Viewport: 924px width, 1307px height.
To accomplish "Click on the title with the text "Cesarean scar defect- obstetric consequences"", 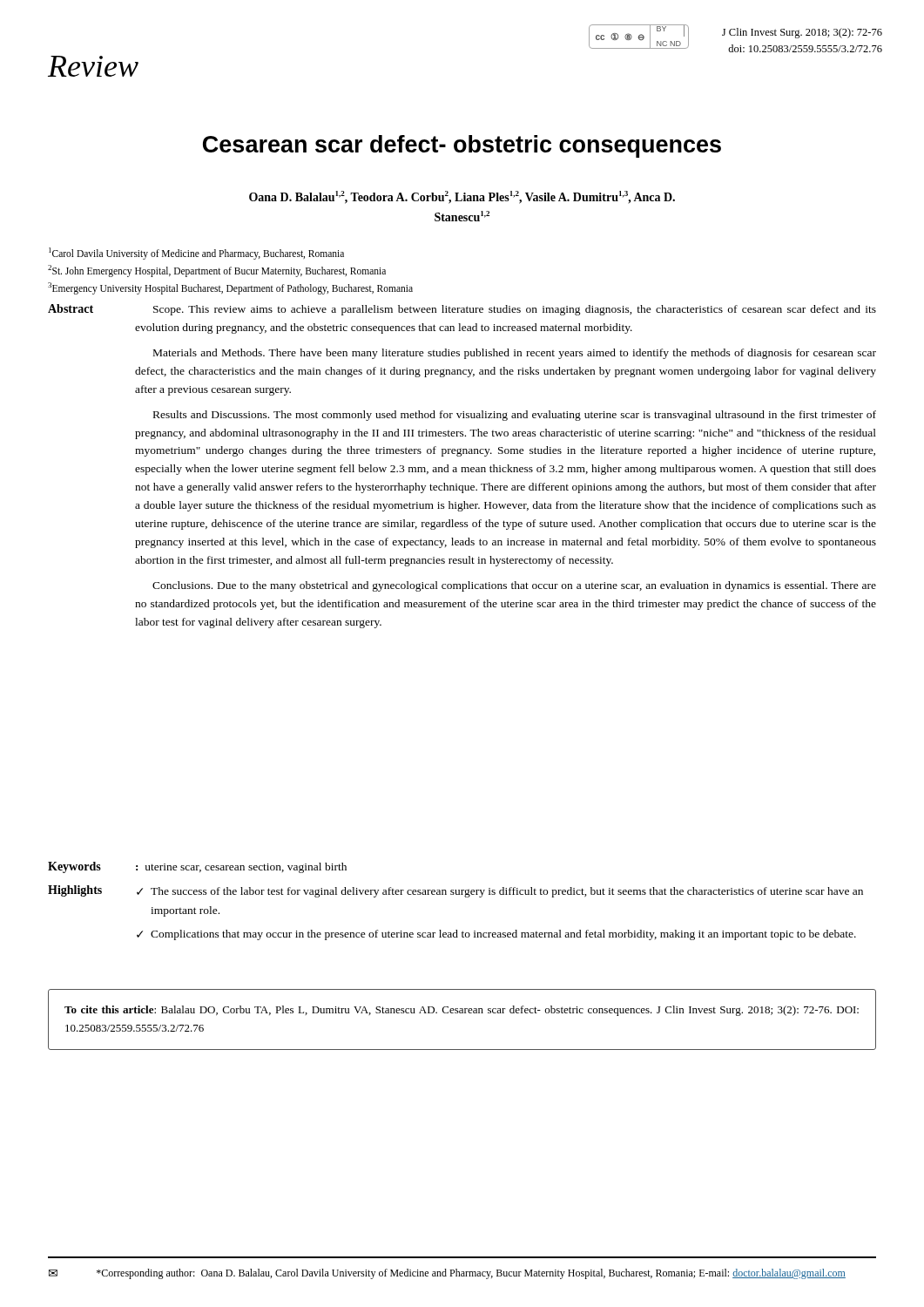I will coord(462,145).
